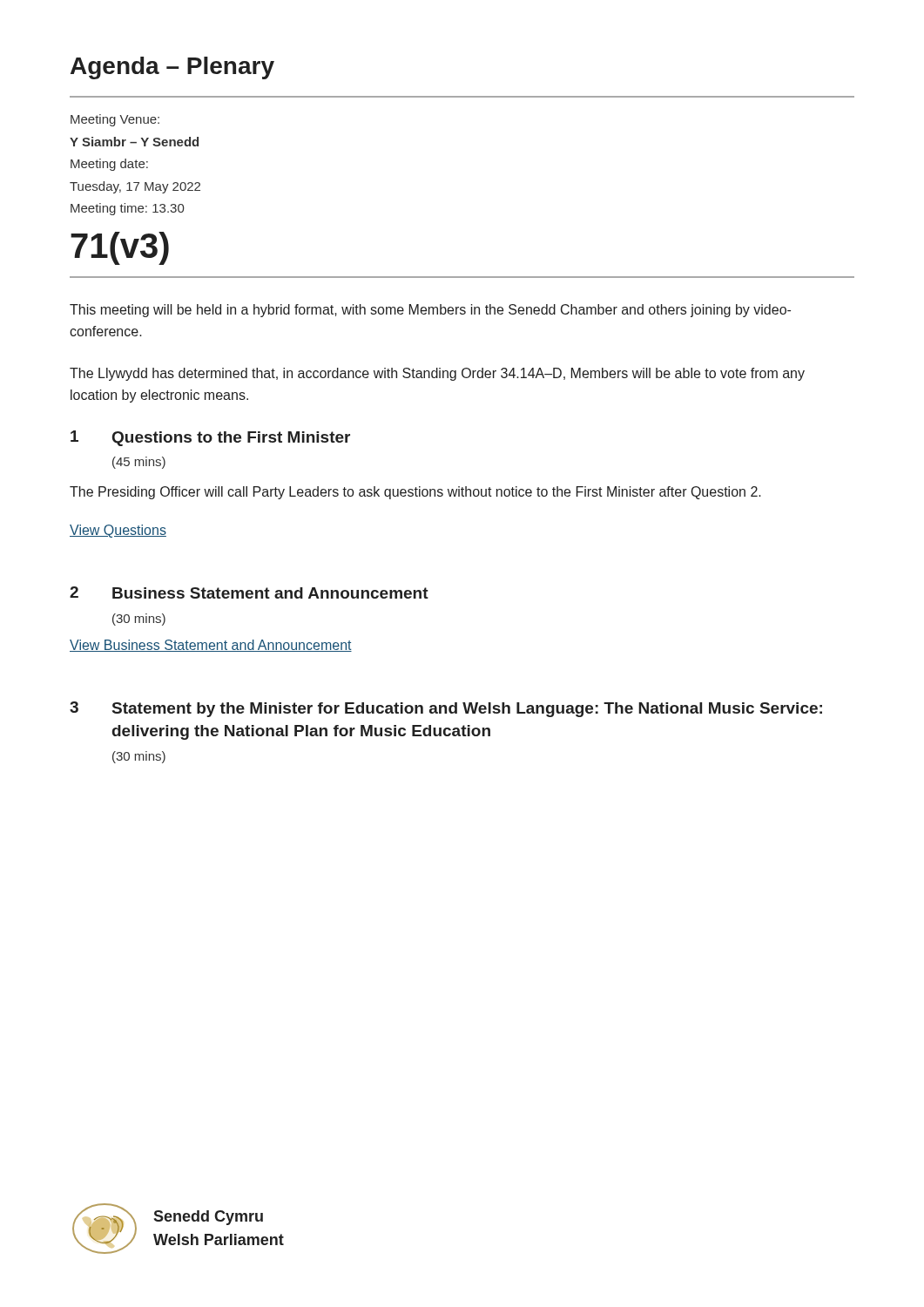Image resolution: width=924 pixels, height=1307 pixels.
Task: Click the passage that begins "The Llywydd has determined that,"
Action: click(437, 384)
